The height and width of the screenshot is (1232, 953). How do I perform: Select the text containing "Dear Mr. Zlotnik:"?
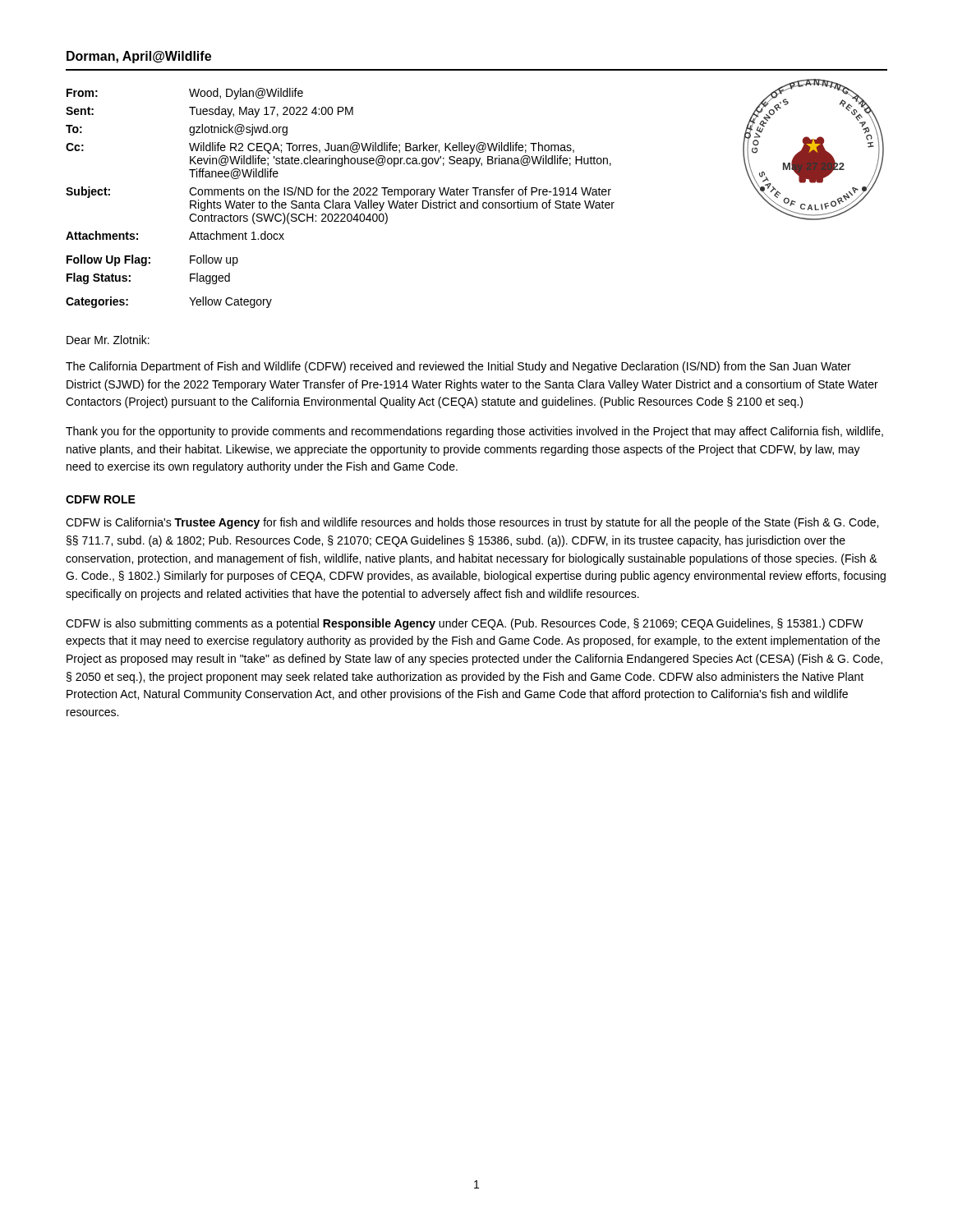tap(108, 340)
